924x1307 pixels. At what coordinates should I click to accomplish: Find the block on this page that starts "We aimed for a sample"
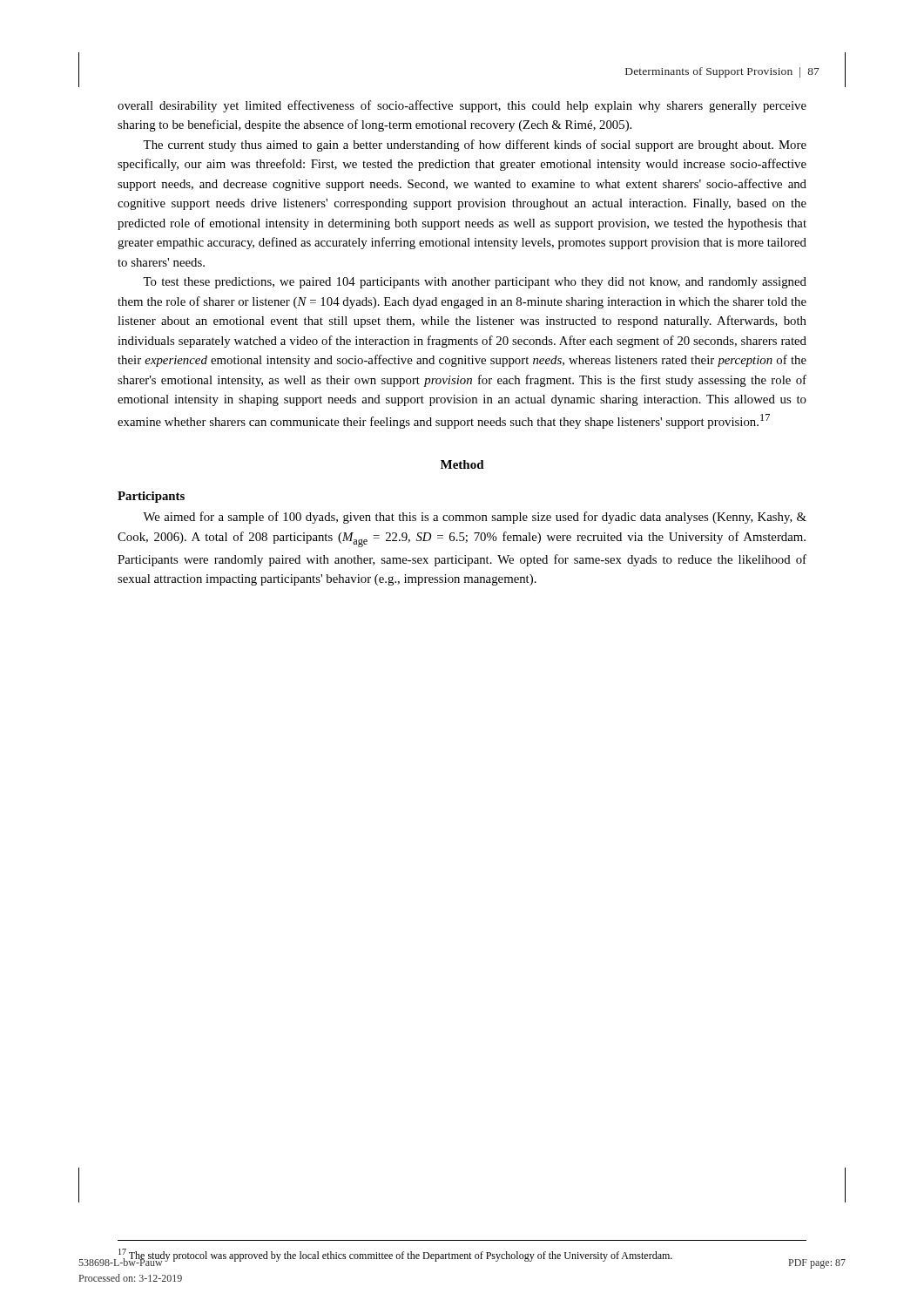coord(462,548)
